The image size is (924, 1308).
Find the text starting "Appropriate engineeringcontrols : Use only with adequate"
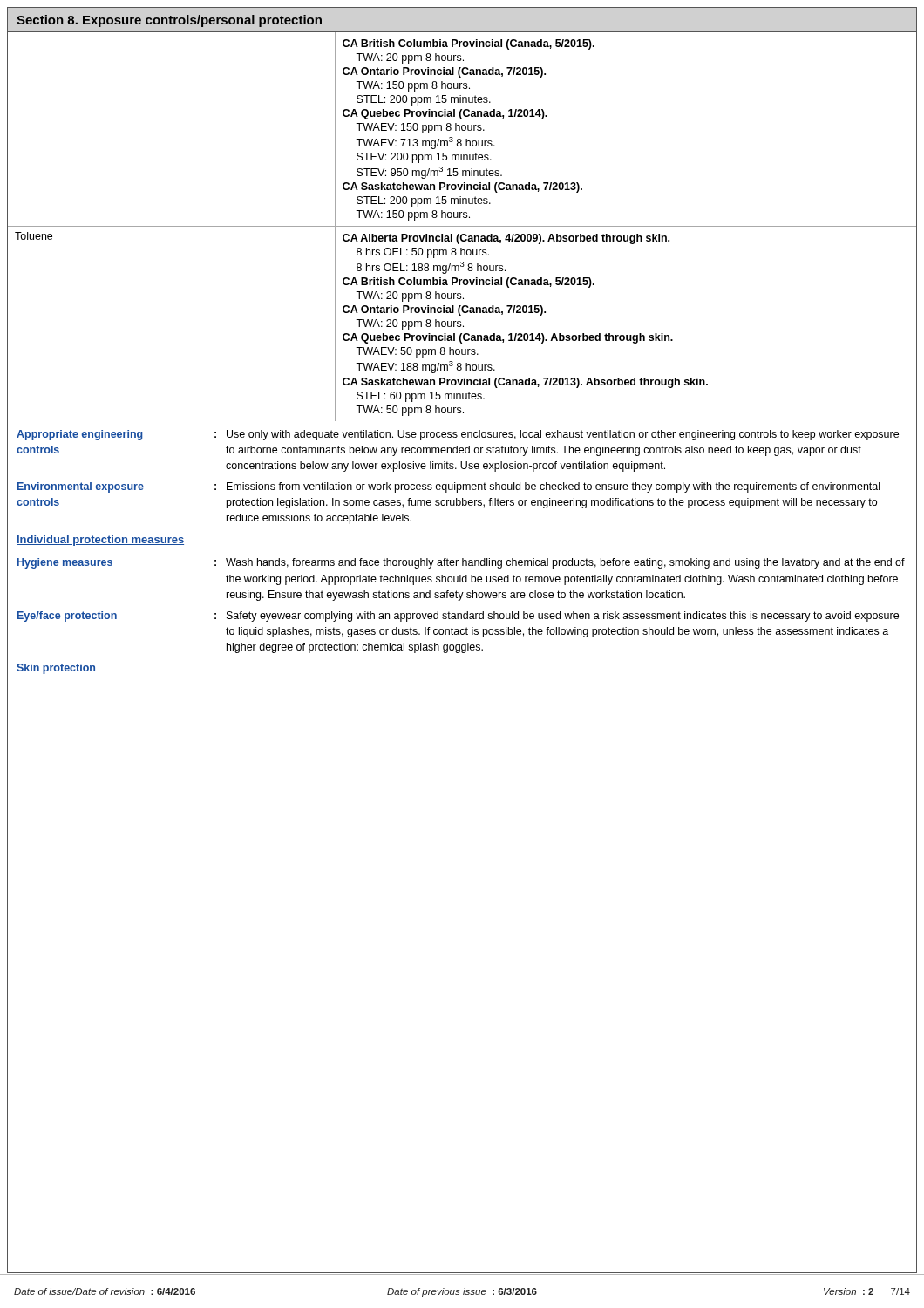click(x=462, y=450)
